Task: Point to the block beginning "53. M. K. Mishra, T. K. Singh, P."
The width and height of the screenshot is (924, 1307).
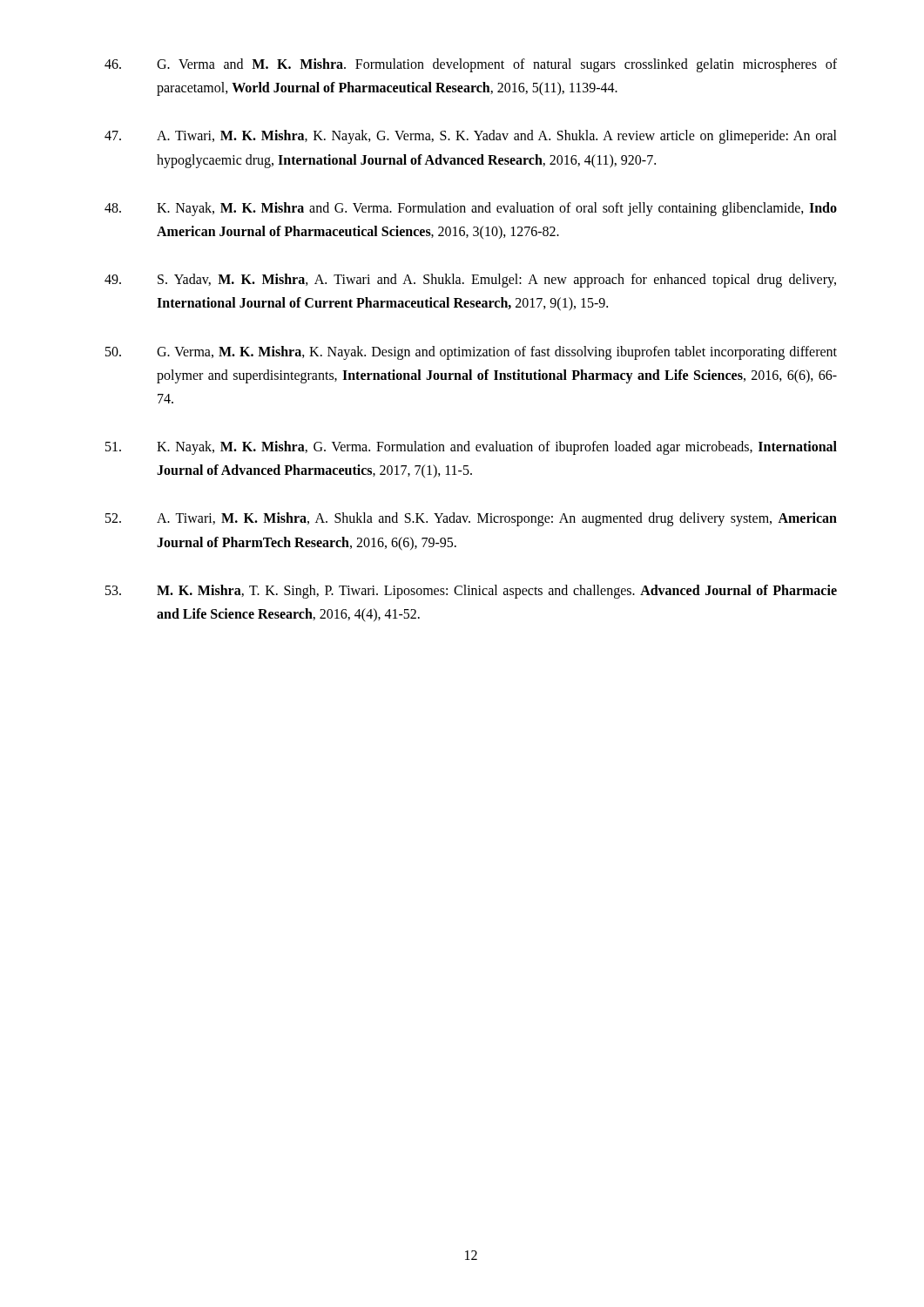Action: point(471,602)
